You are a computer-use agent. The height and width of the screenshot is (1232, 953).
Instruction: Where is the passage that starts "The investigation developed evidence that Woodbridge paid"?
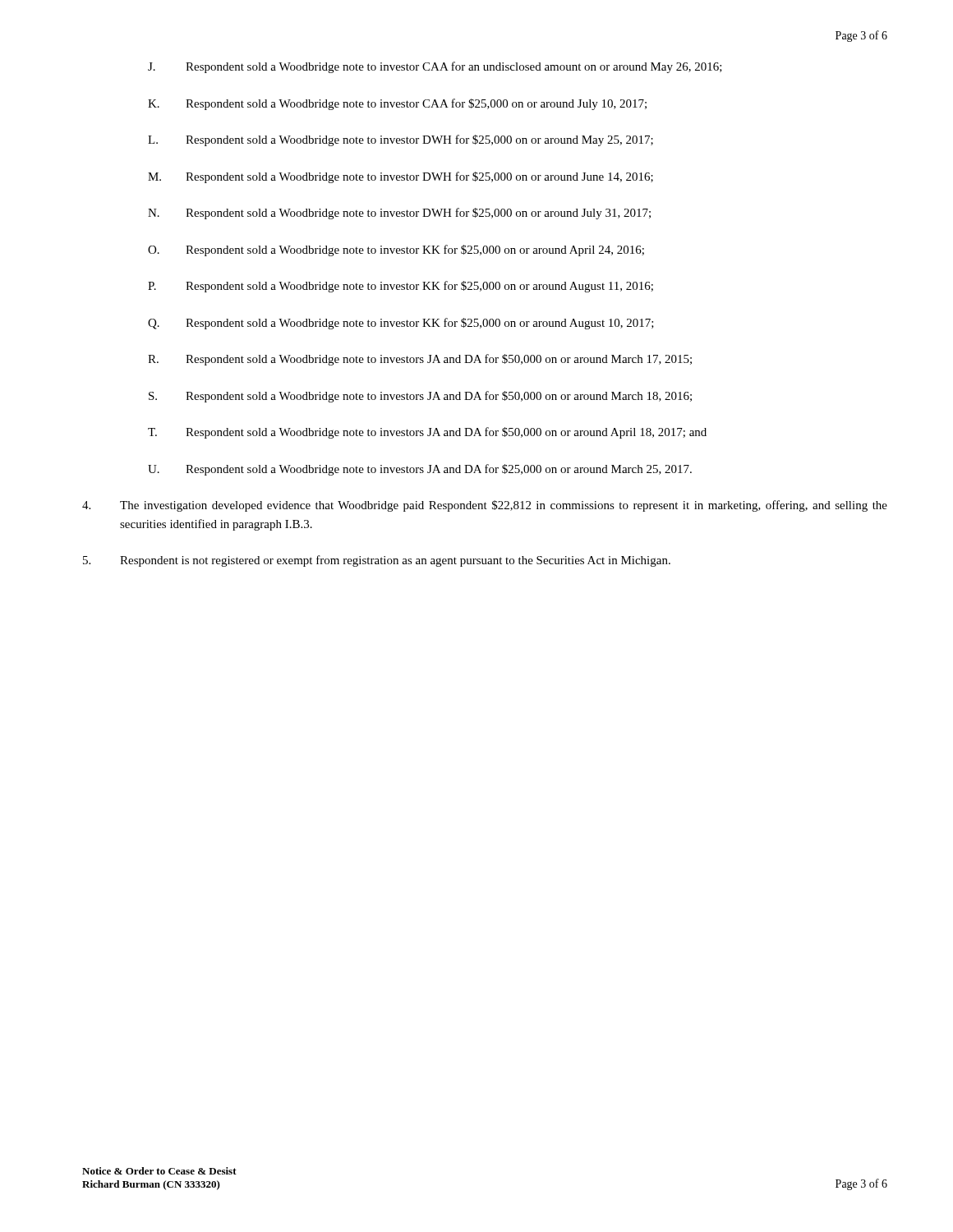(x=485, y=515)
